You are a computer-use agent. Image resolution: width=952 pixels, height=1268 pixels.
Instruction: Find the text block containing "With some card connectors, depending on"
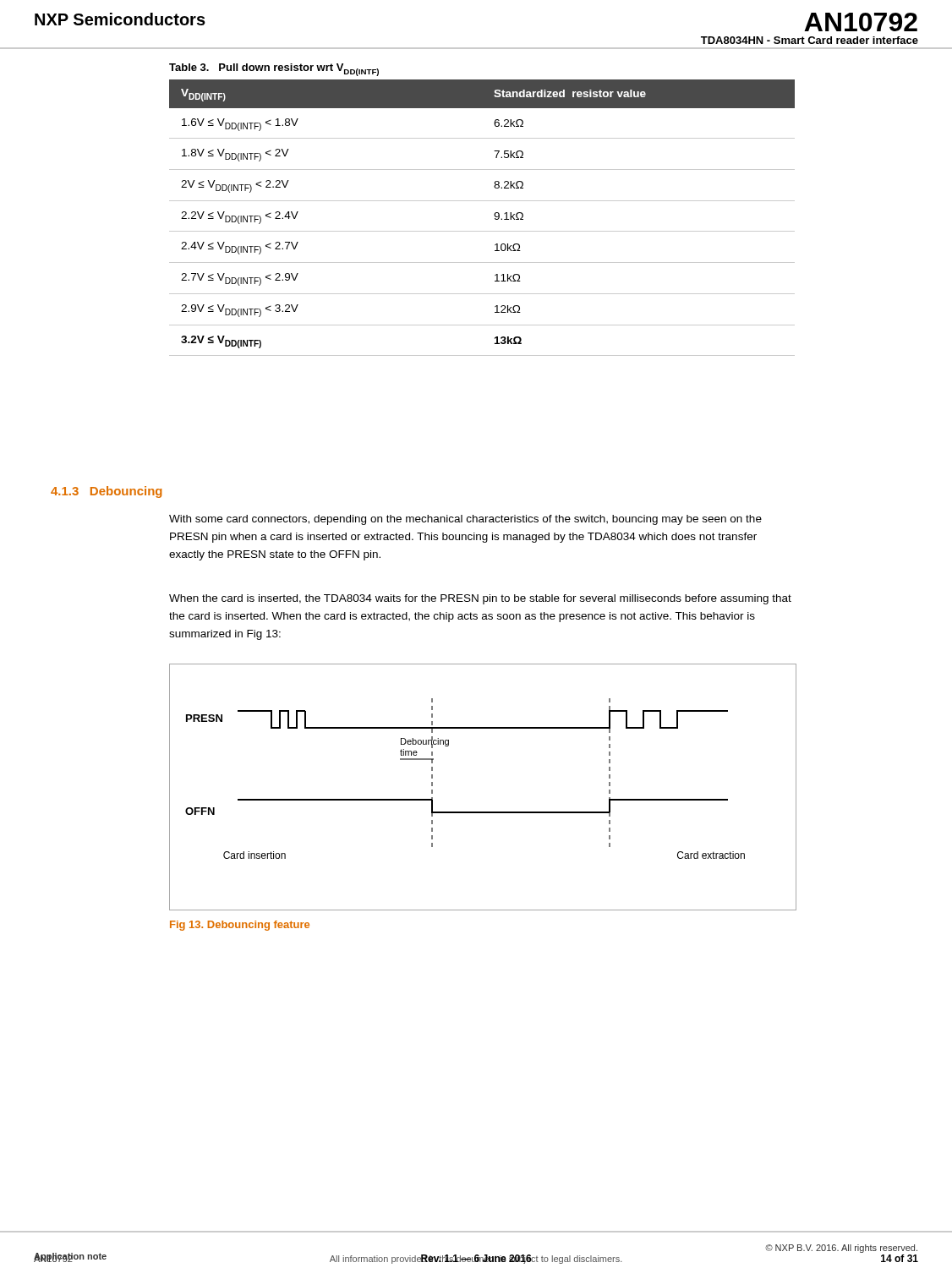coord(465,536)
